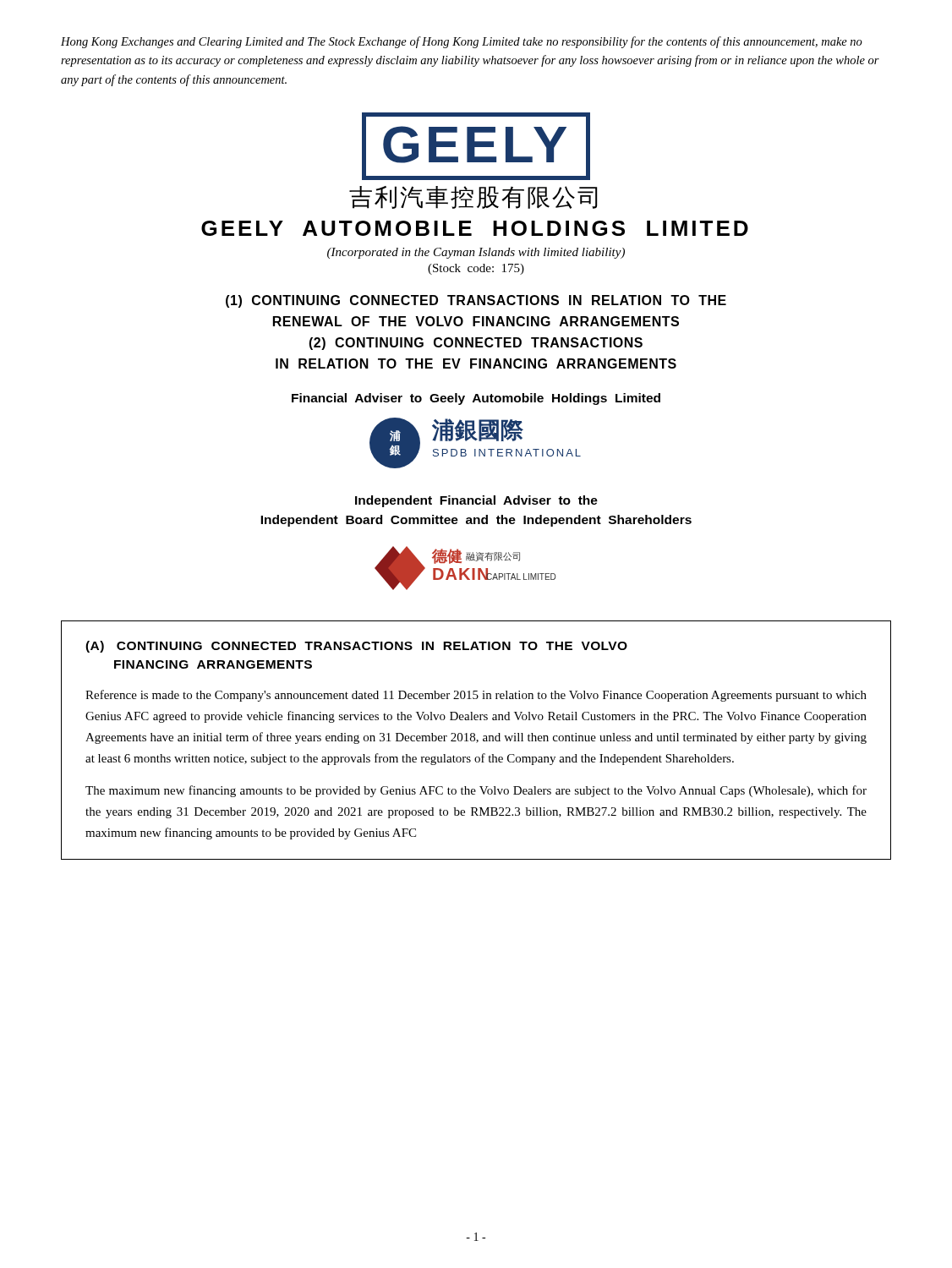Image resolution: width=952 pixels, height=1268 pixels.
Task: Select the region starting "Financial Adviser to"
Action: [x=476, y=397]
